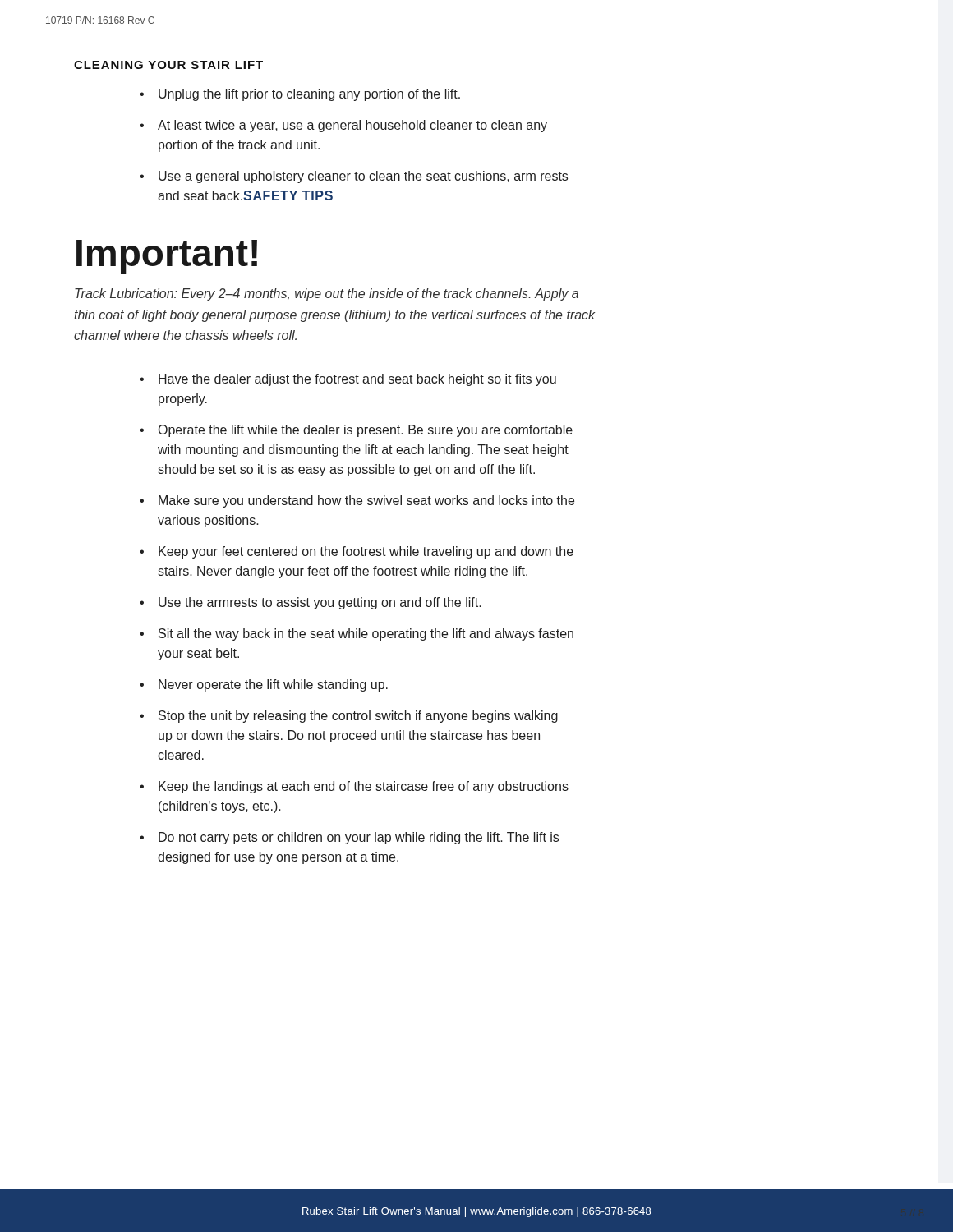
Task: Locate the block of text that opens with "Never operate the lift"
Action: tap(273, 684)
